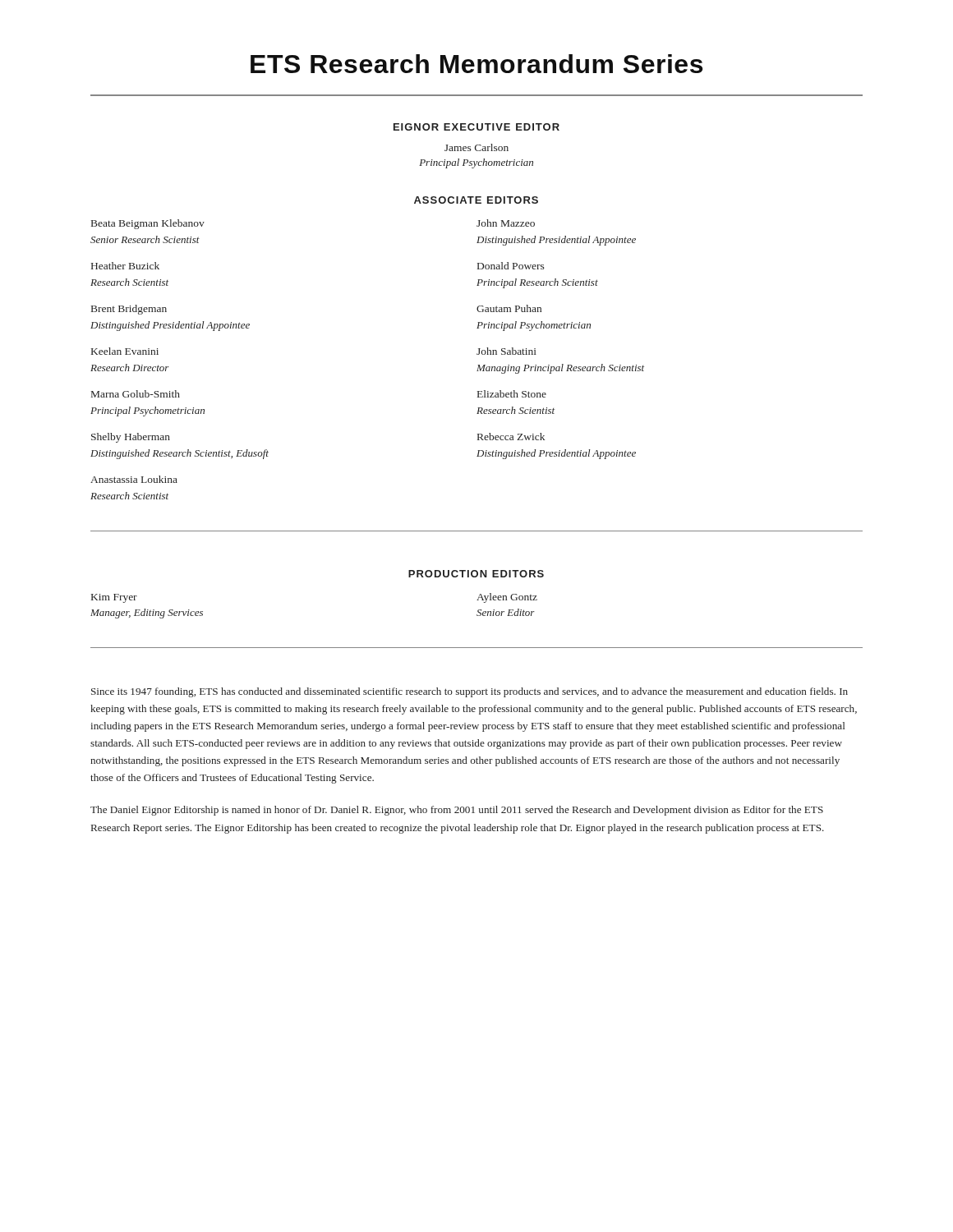Where is the passage that starts "Beata Beigman Klebanov Senior"?
Viewport: 953px width, 1232px height.
[x=148, y=224]
